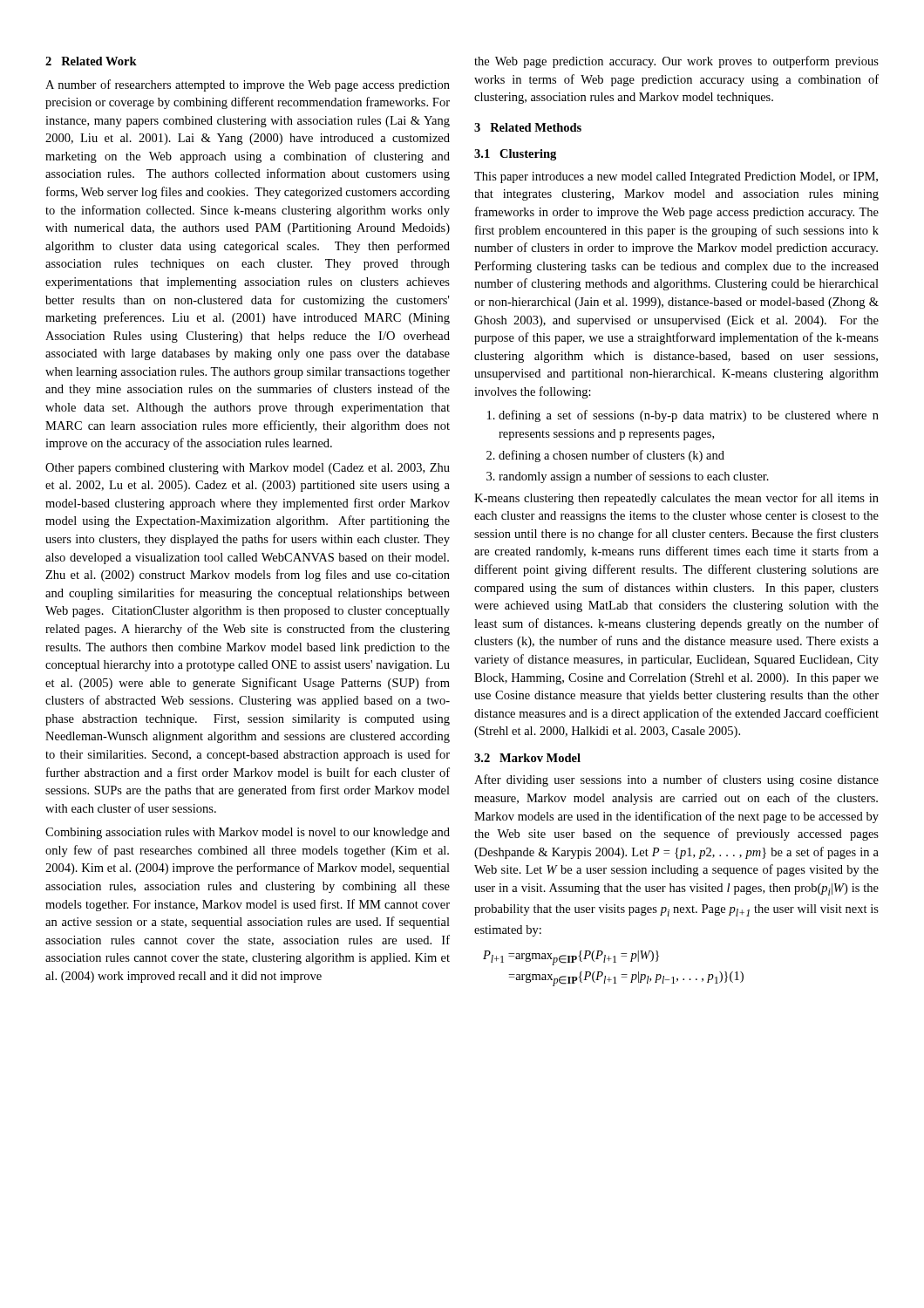
Task: Locate the block of text that opens with "K-means clustering then"
Action: pyautogui.click(x=676, y=615)
